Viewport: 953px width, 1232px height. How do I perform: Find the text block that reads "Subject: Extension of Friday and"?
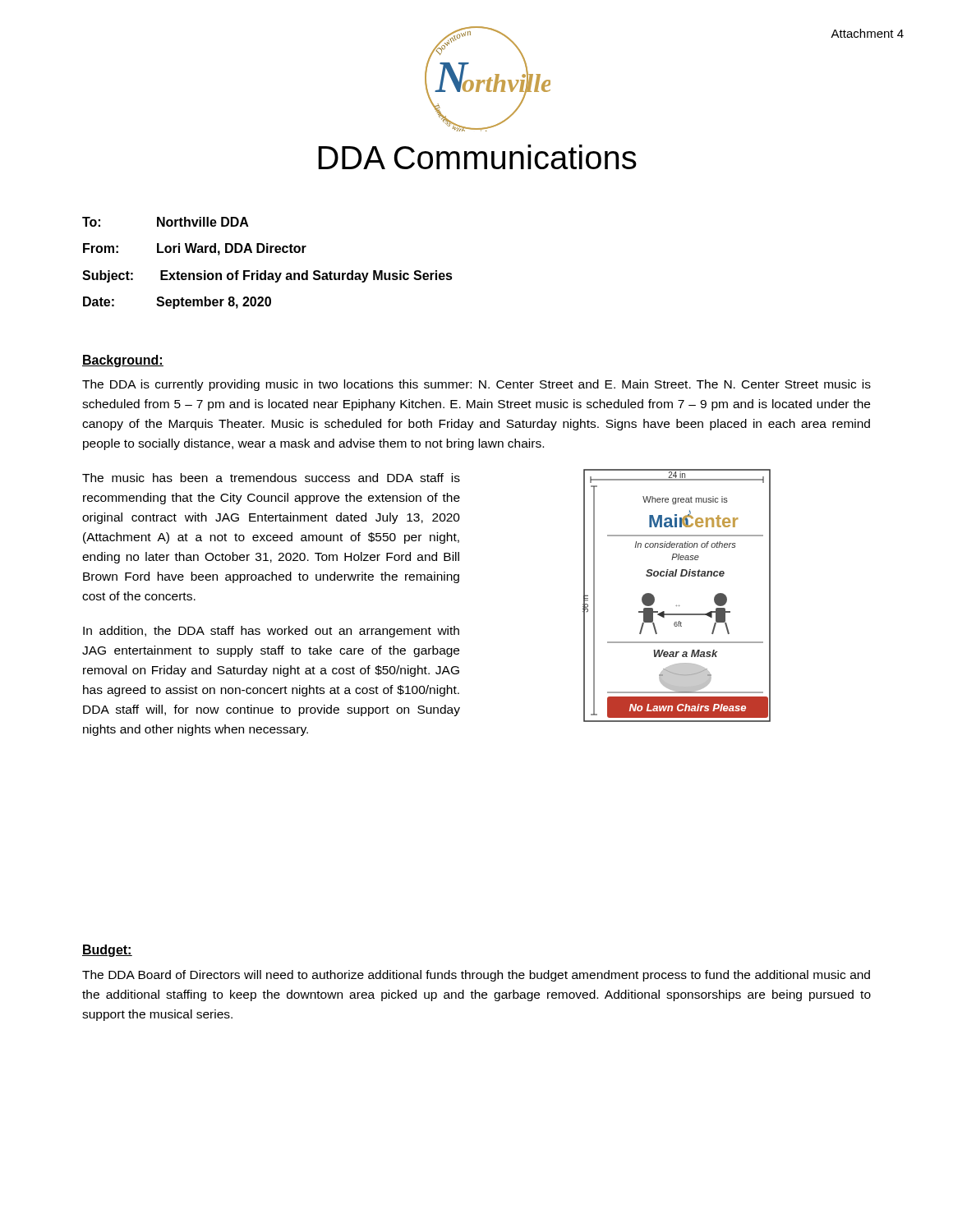click(x=267, y=276)
